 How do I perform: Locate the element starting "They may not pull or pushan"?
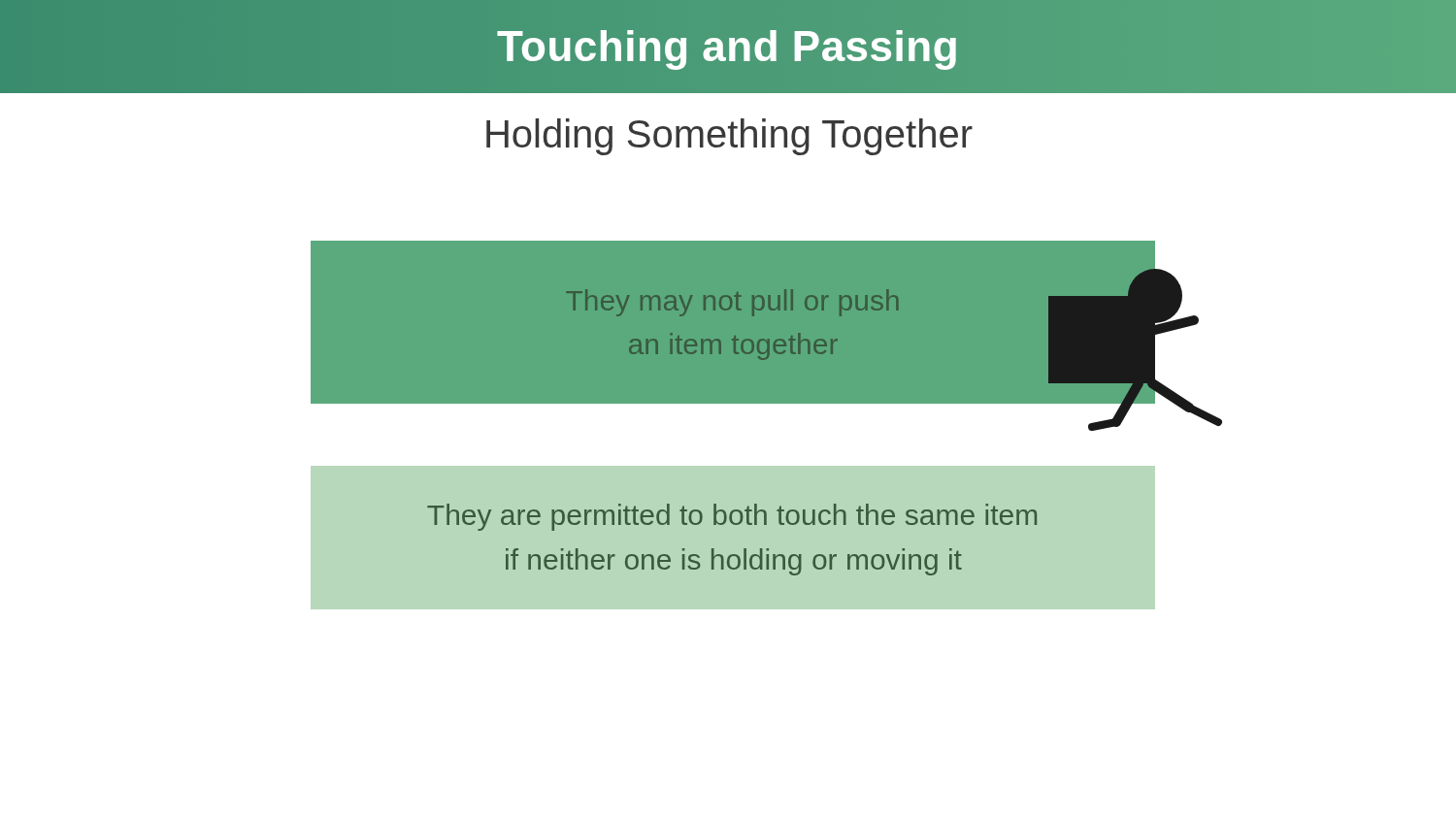point(733,322)
